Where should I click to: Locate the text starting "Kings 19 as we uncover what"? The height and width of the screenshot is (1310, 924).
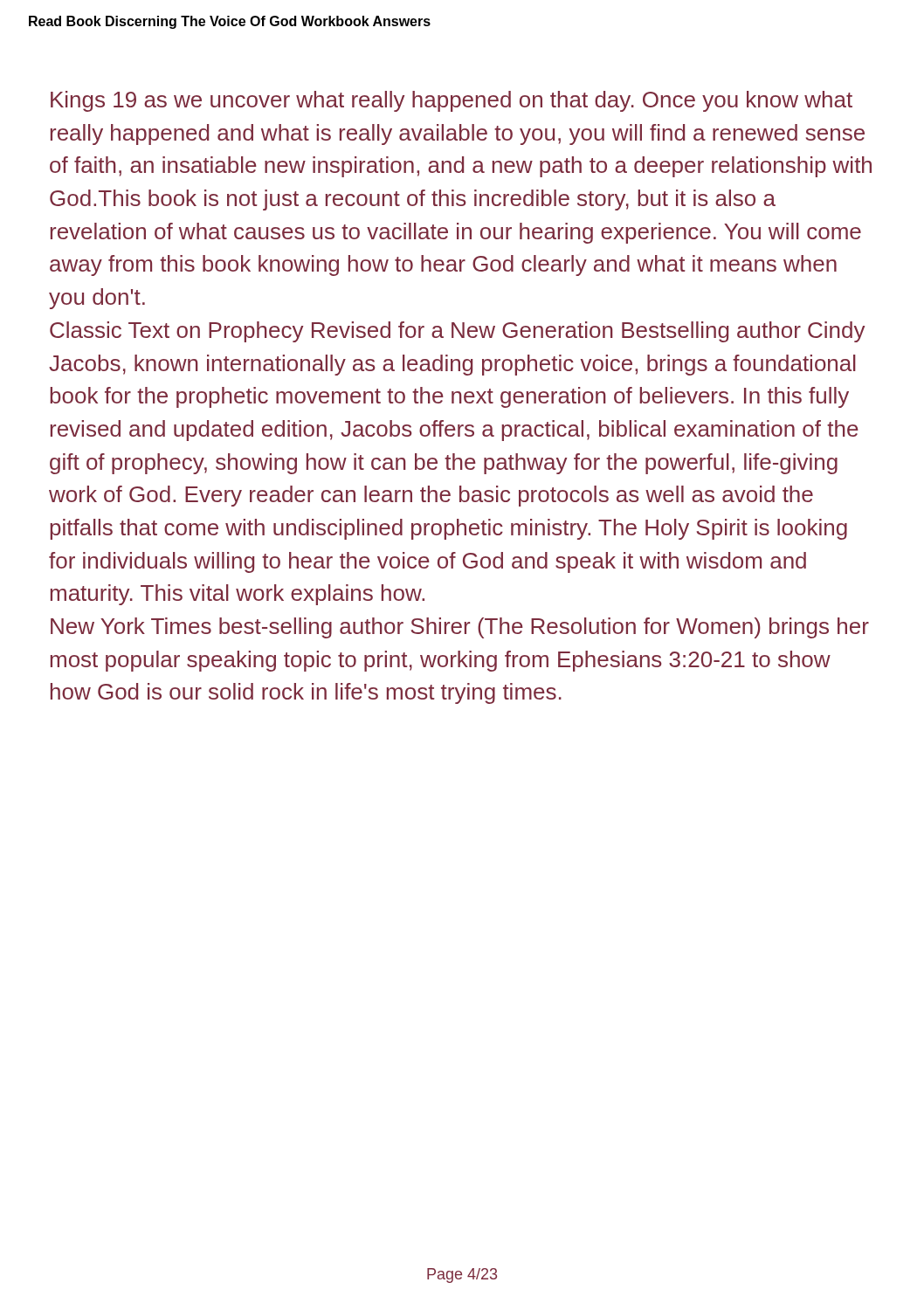pyautogui.click(x=462, y=397)
